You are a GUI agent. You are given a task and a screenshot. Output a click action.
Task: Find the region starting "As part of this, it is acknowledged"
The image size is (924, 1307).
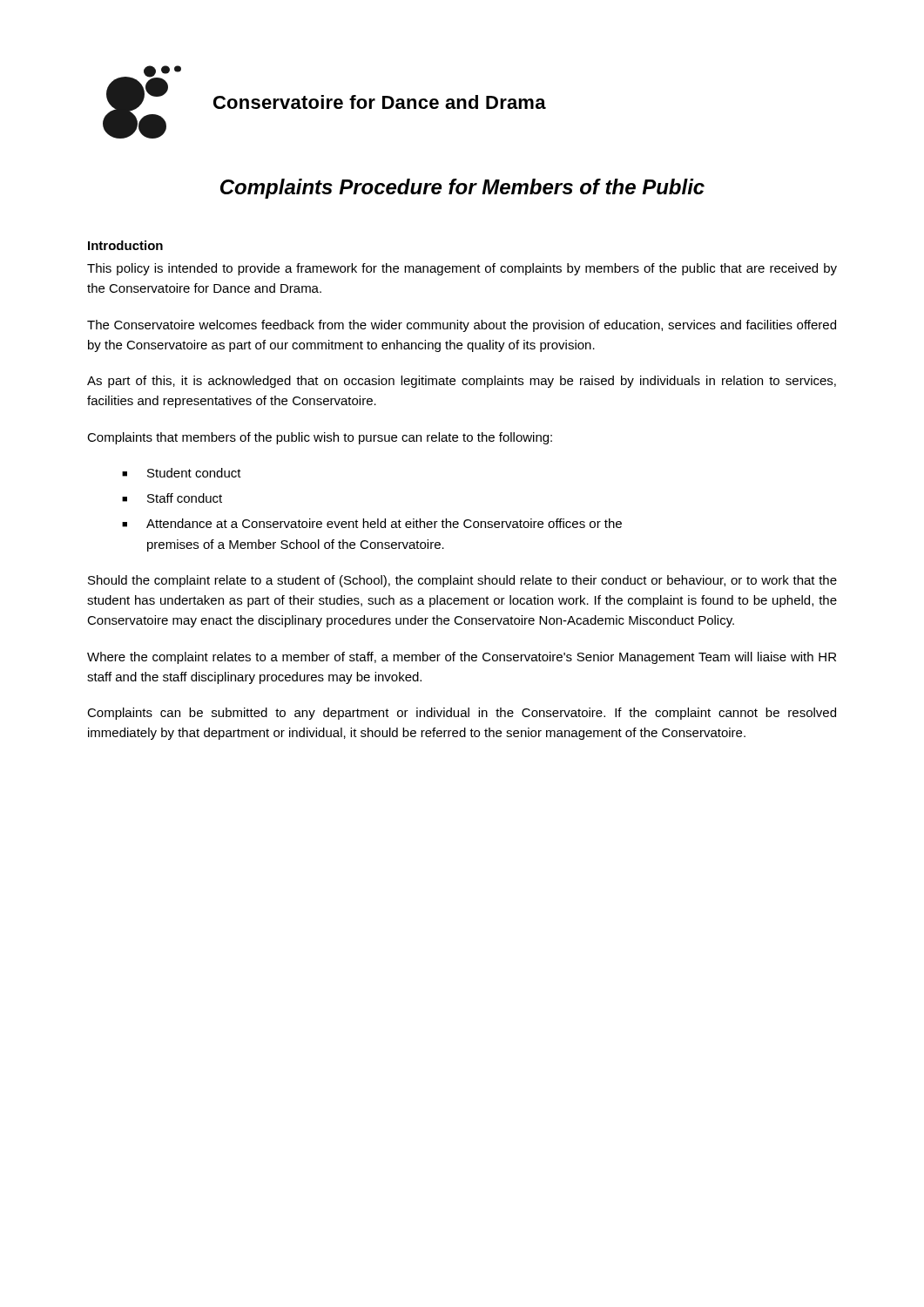pos(462,390)
